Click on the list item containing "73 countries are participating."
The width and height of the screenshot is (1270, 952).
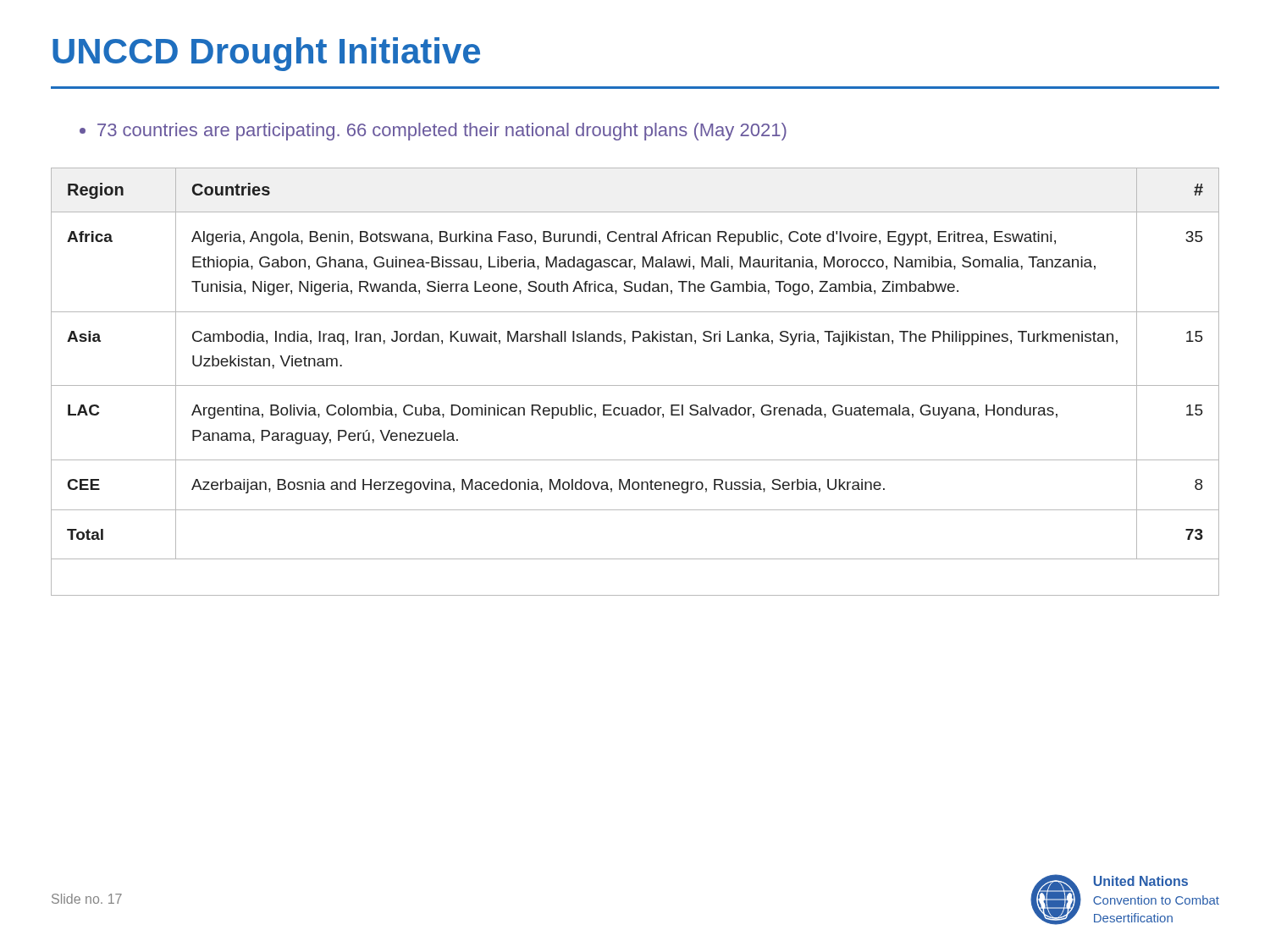[442, 130]
